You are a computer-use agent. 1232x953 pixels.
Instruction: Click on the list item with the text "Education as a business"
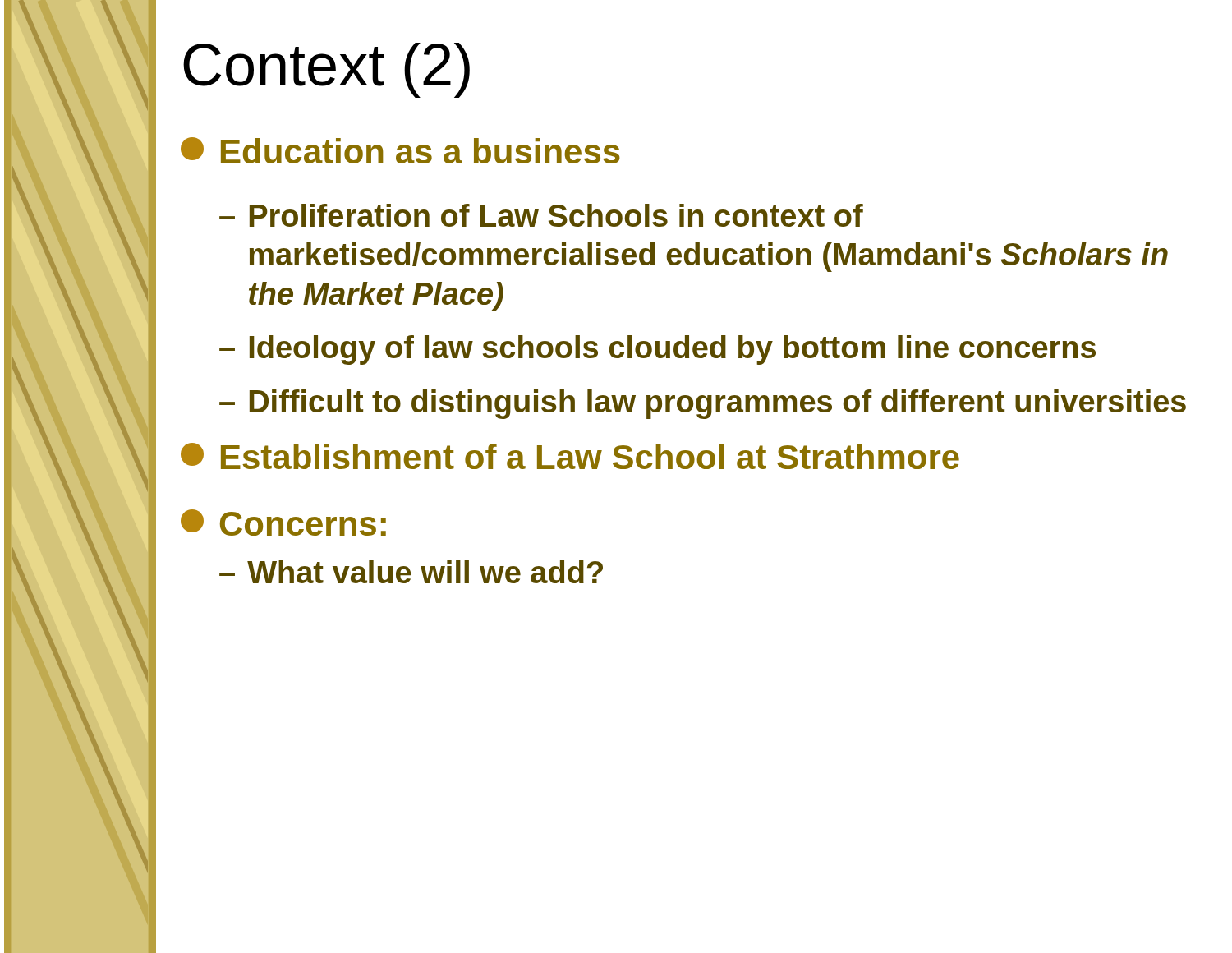[401, 152]
